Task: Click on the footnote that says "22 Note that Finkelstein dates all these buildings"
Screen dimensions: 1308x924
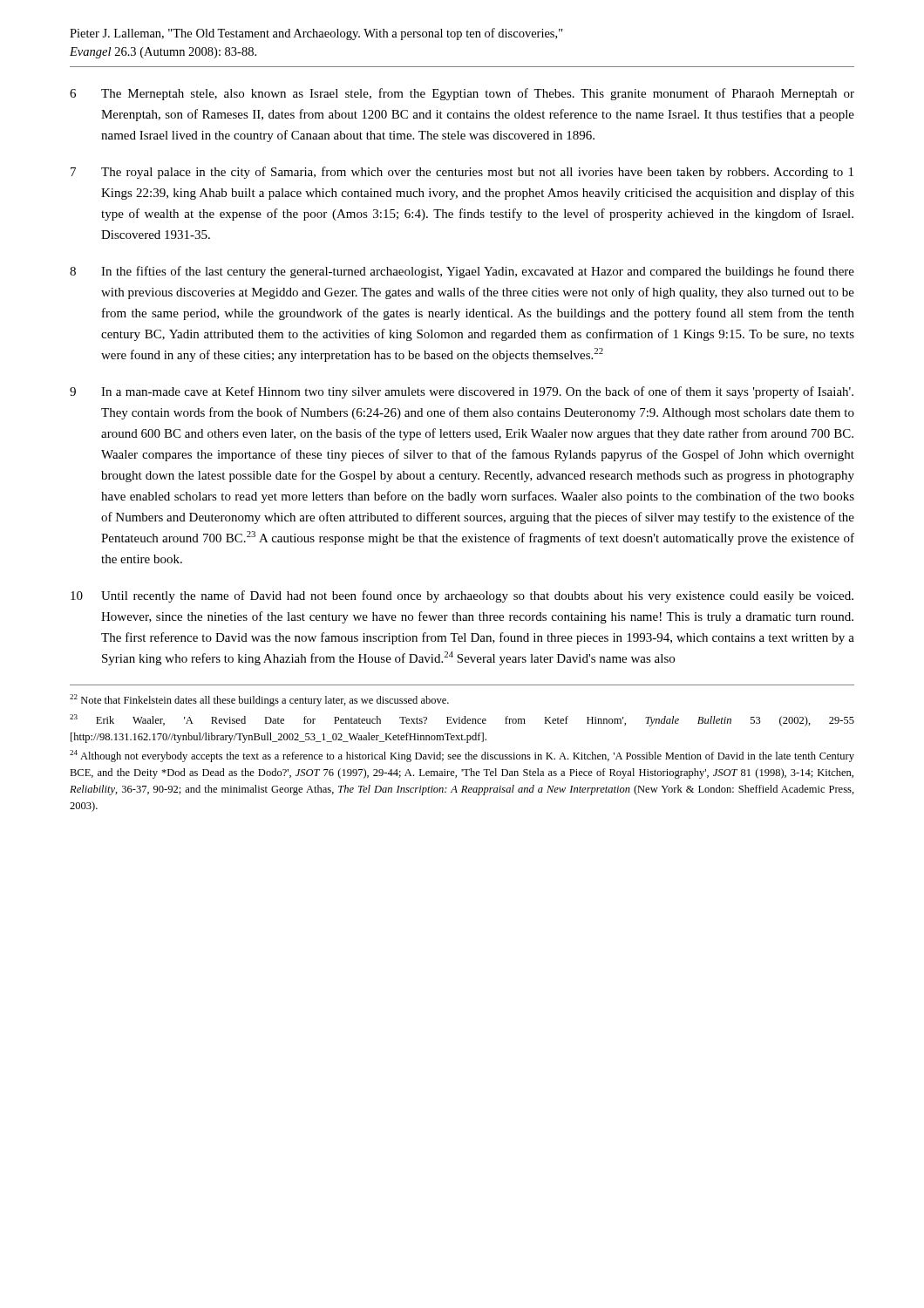Action: 260,699
